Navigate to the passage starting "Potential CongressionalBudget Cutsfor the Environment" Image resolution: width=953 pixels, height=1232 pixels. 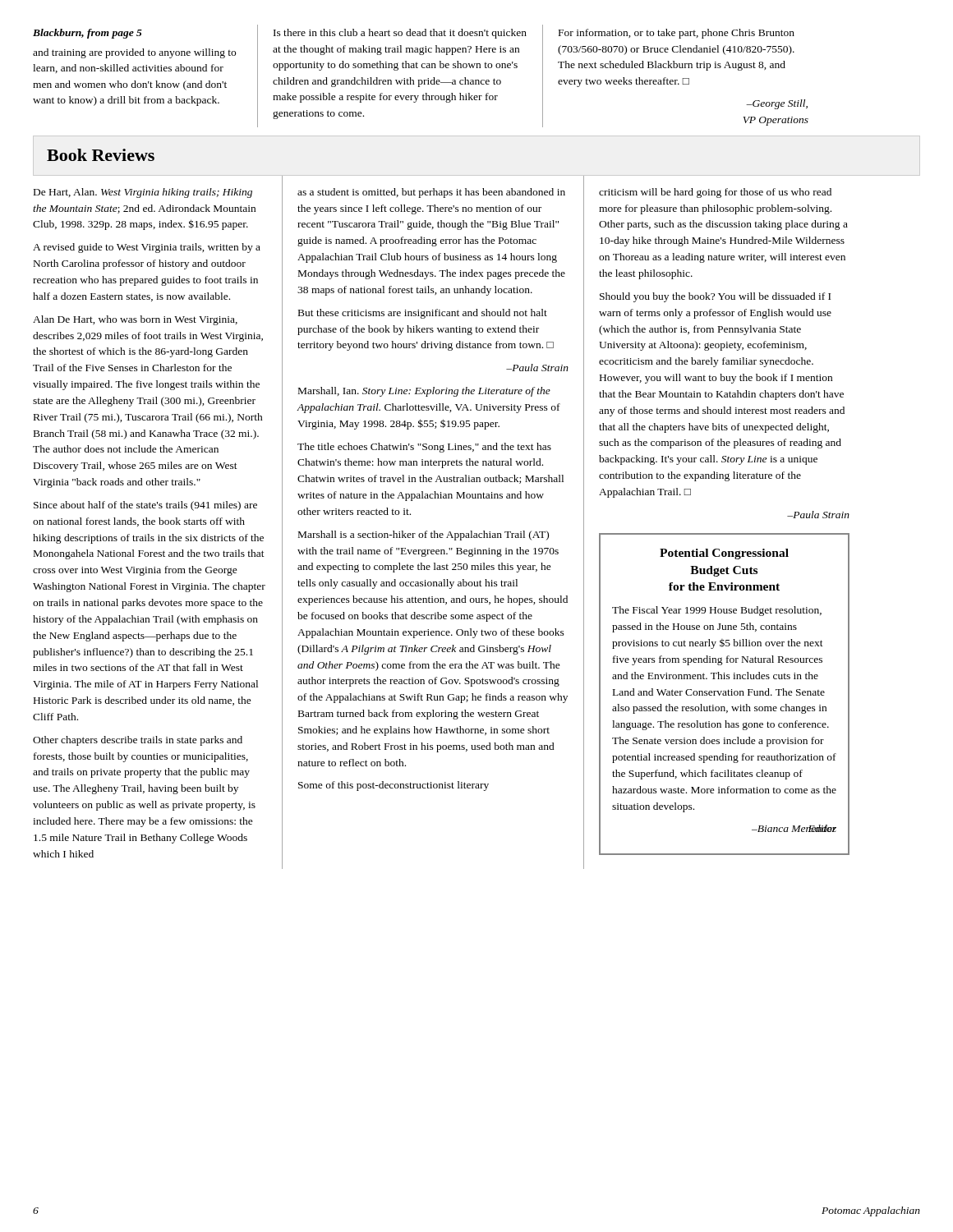pos(724,569)
